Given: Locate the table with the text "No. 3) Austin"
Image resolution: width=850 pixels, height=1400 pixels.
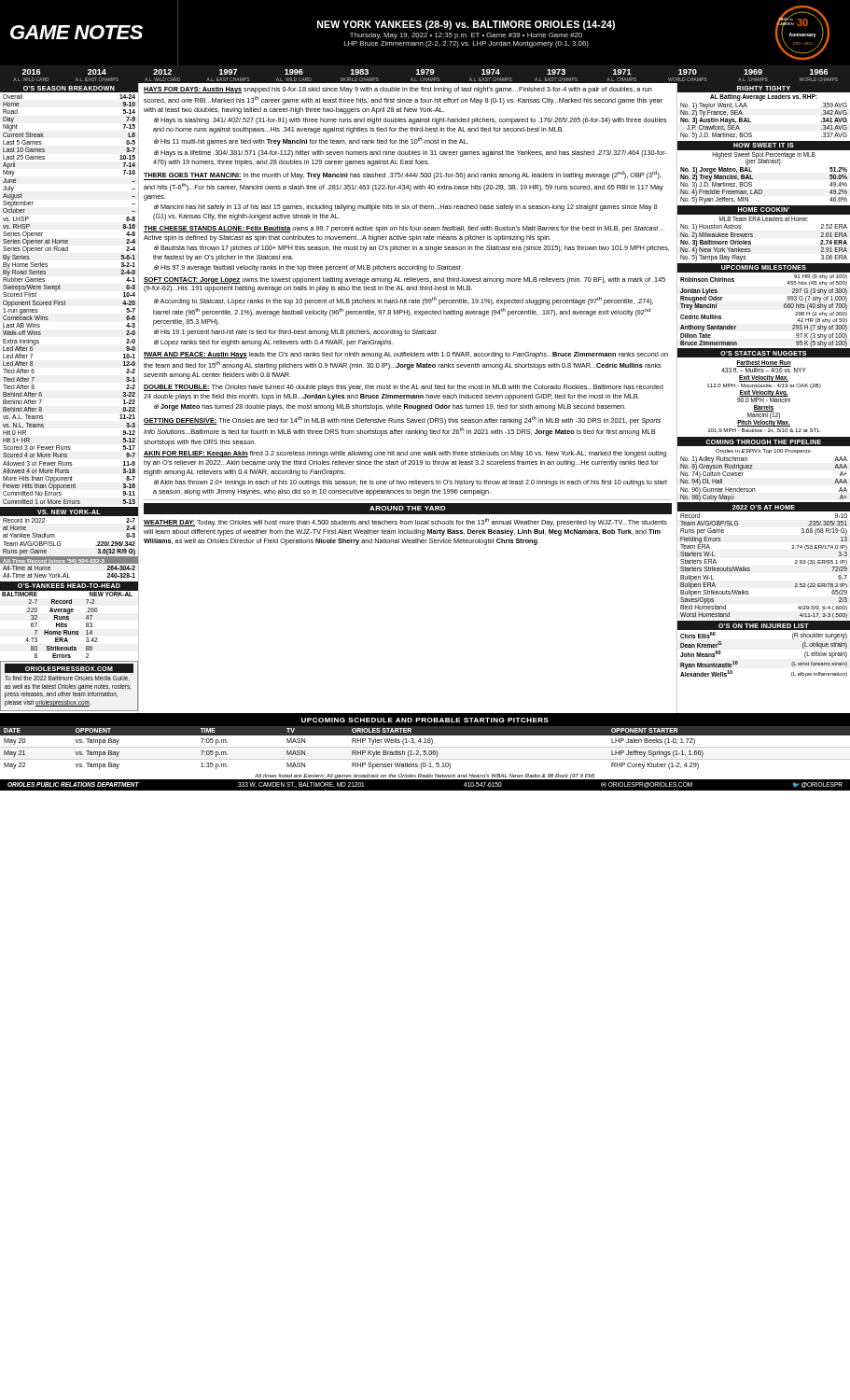Looking at the screenshot, I should [x=764, y=111].
